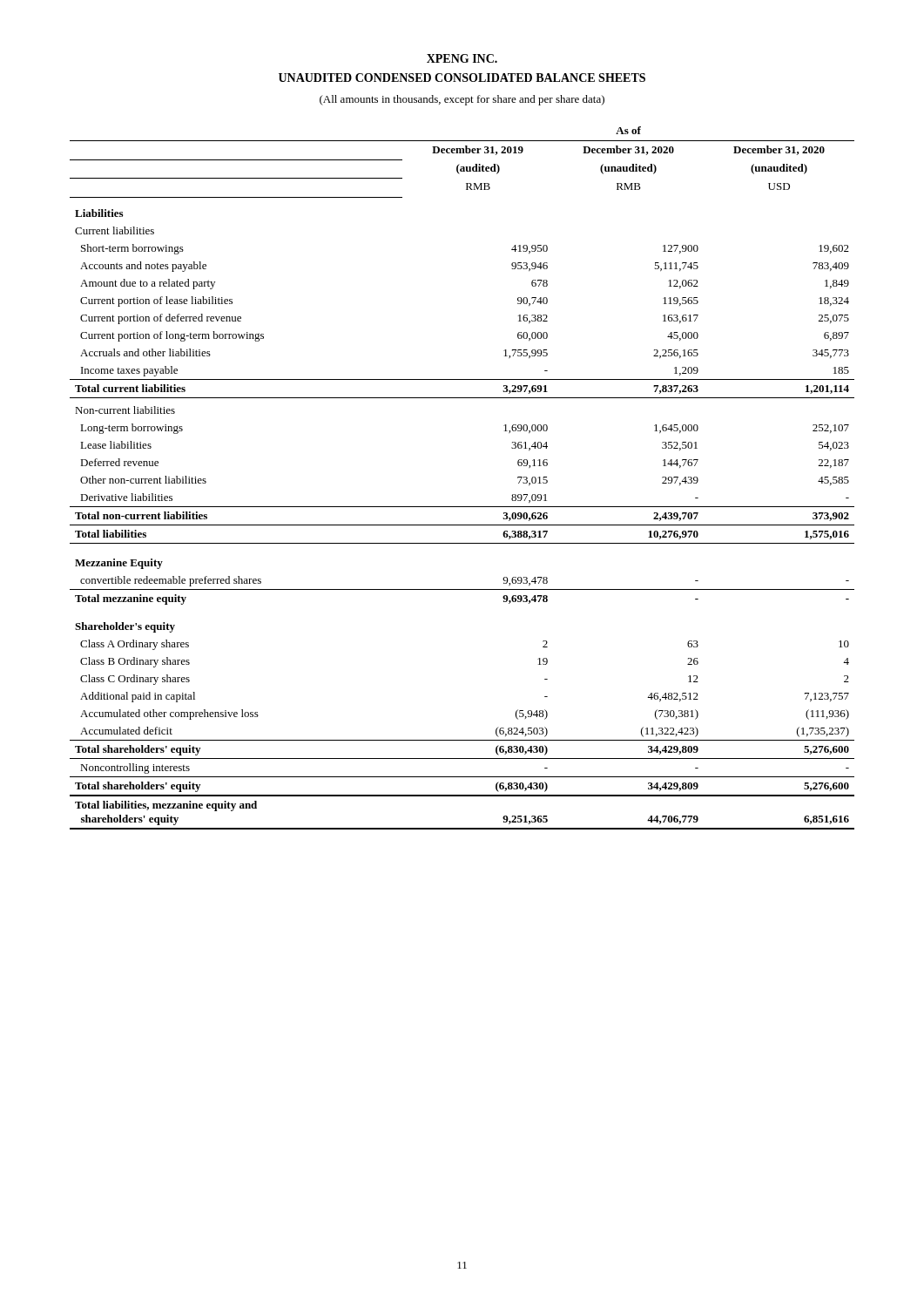Navigate to the passage starting "UNAUDITED CONDENSED CONSOLIDATED BALANCE SHEETS"
Viewport: 924px width, 1307px height.
(x=462, y=78)
